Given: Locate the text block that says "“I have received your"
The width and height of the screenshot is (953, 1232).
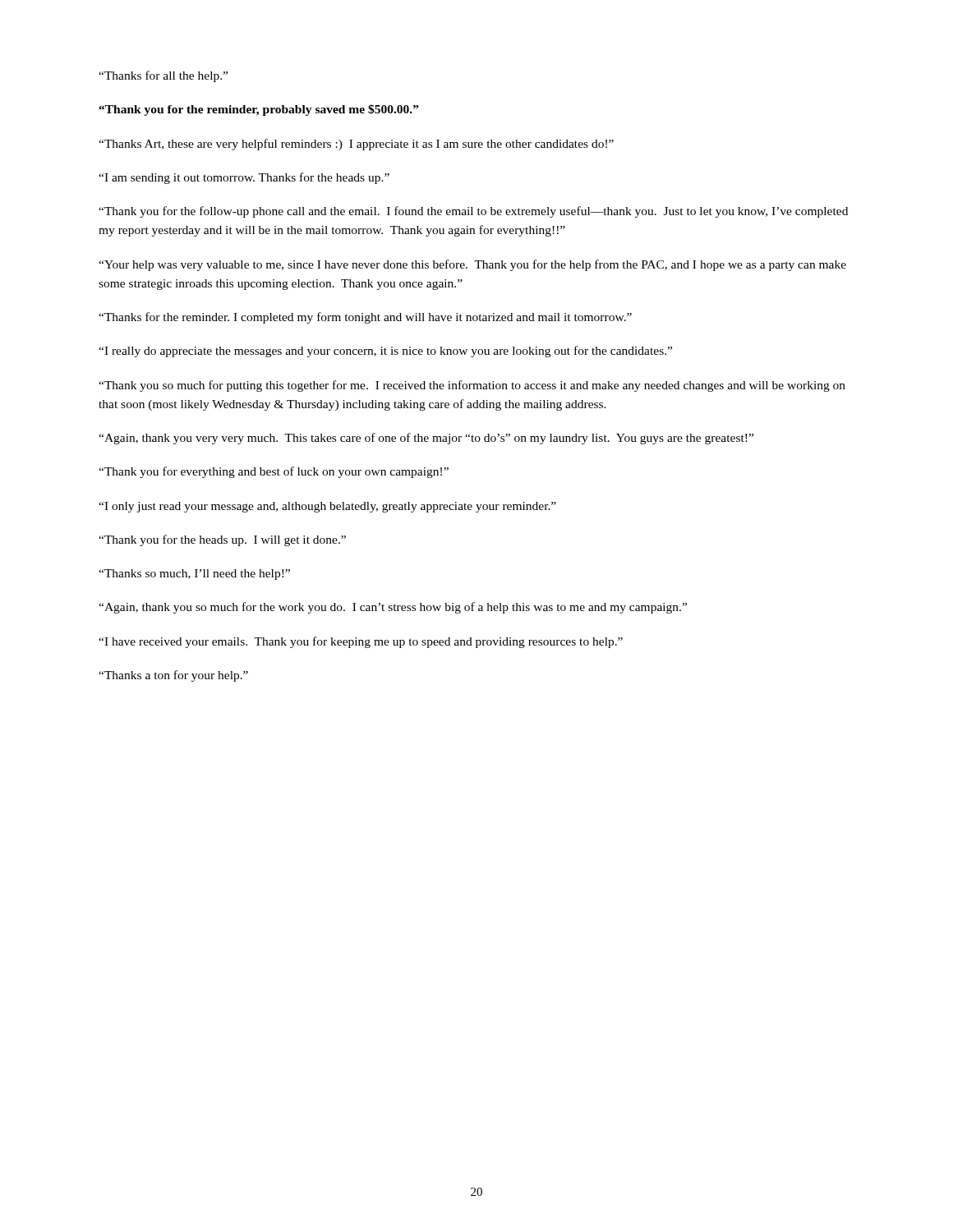Looking at the screenshot, I should coord(361,641).
